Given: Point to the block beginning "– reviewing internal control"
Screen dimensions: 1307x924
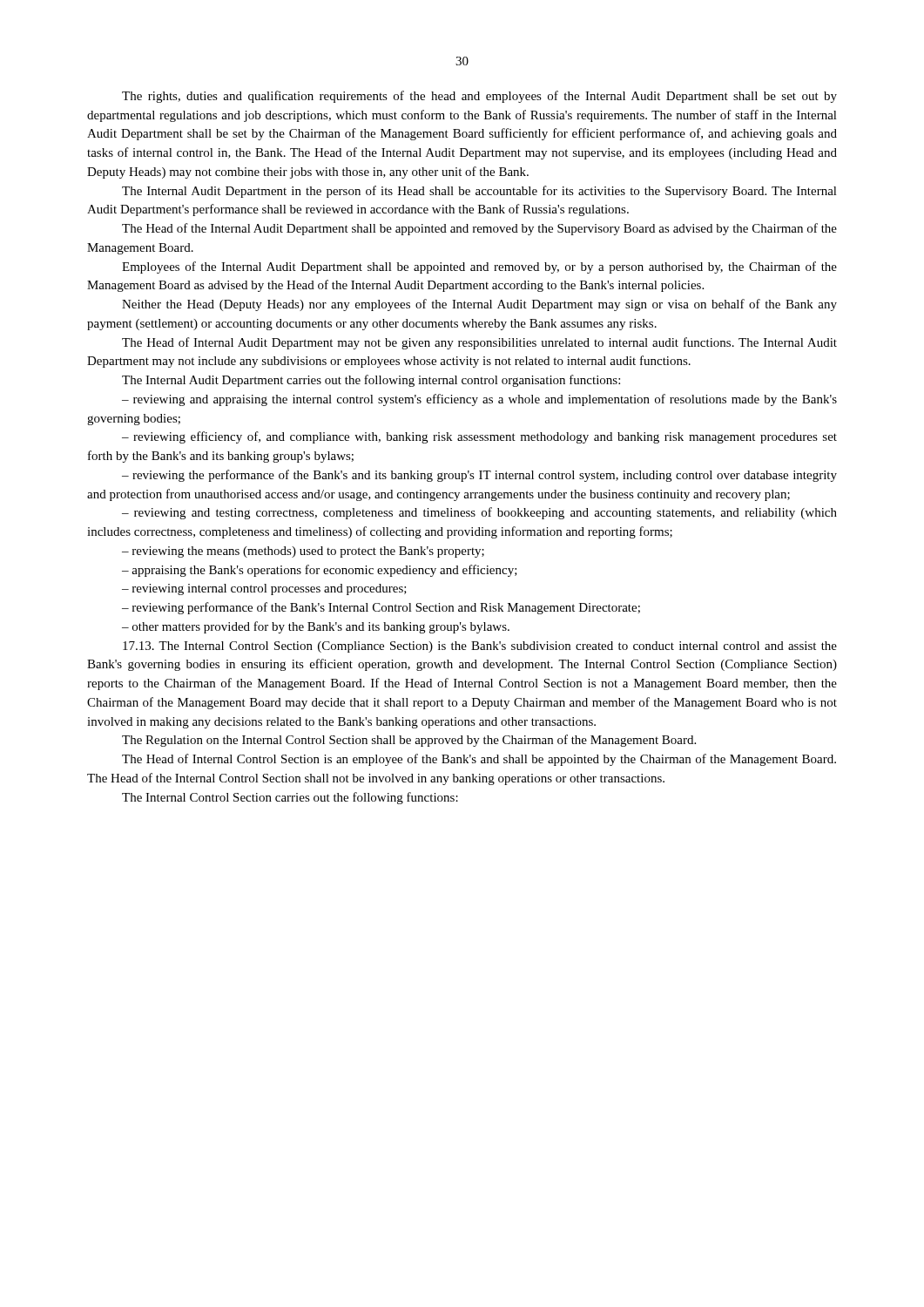Looking at the screenshot, I should click(264, 589).
